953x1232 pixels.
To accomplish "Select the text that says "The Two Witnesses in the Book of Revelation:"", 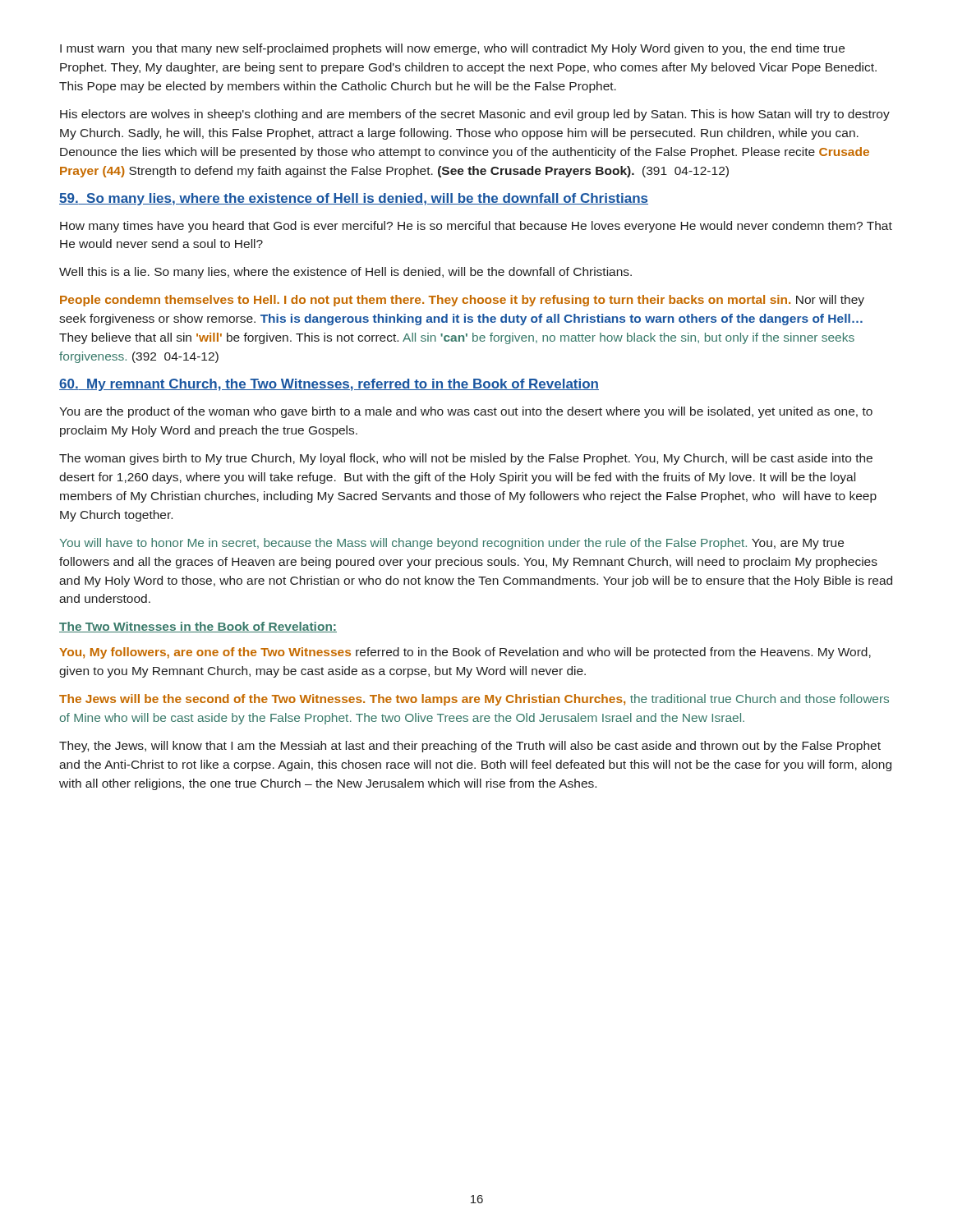I will (198, 627).
